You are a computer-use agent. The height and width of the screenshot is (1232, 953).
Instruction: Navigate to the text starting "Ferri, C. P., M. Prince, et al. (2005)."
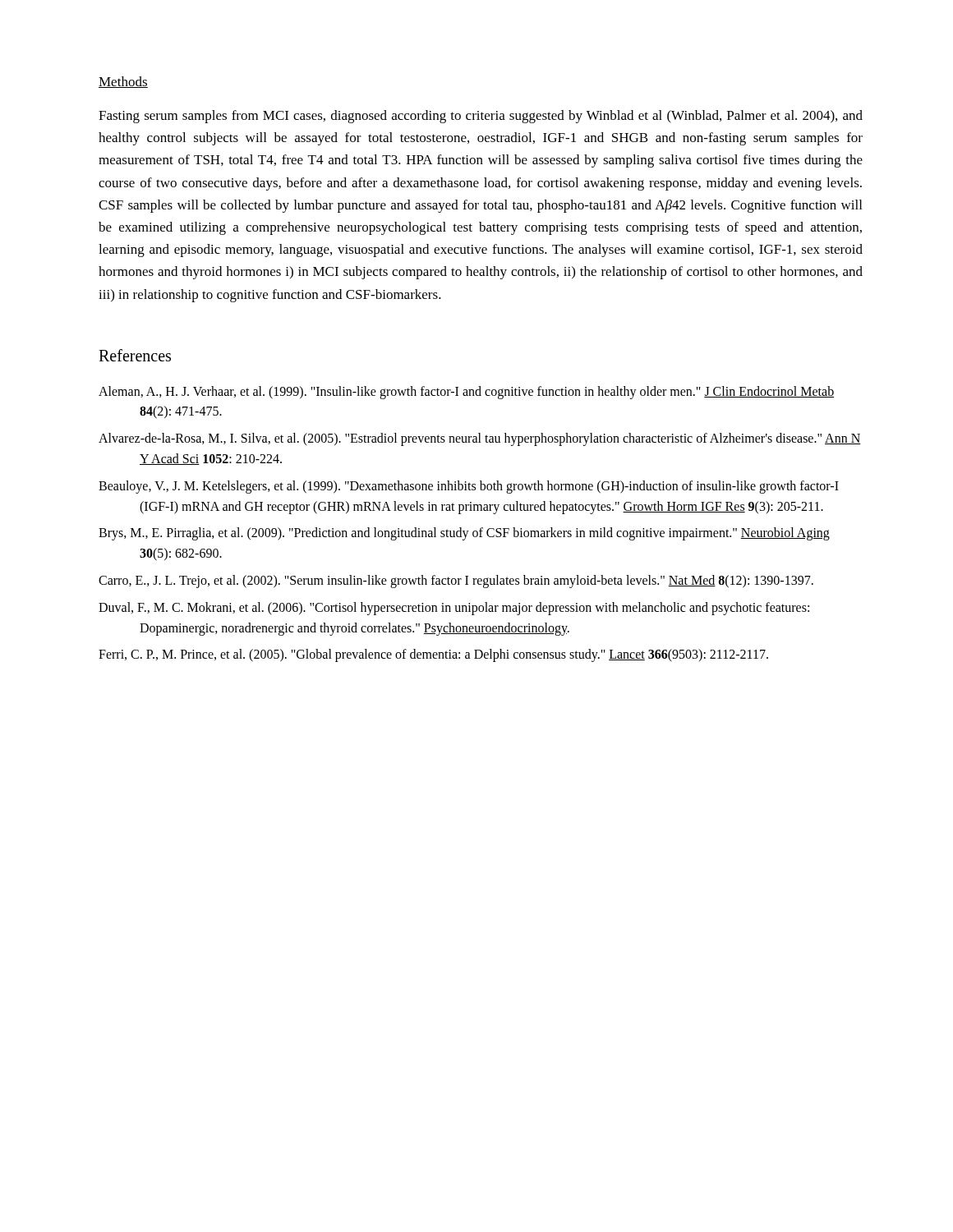point(434,655)
